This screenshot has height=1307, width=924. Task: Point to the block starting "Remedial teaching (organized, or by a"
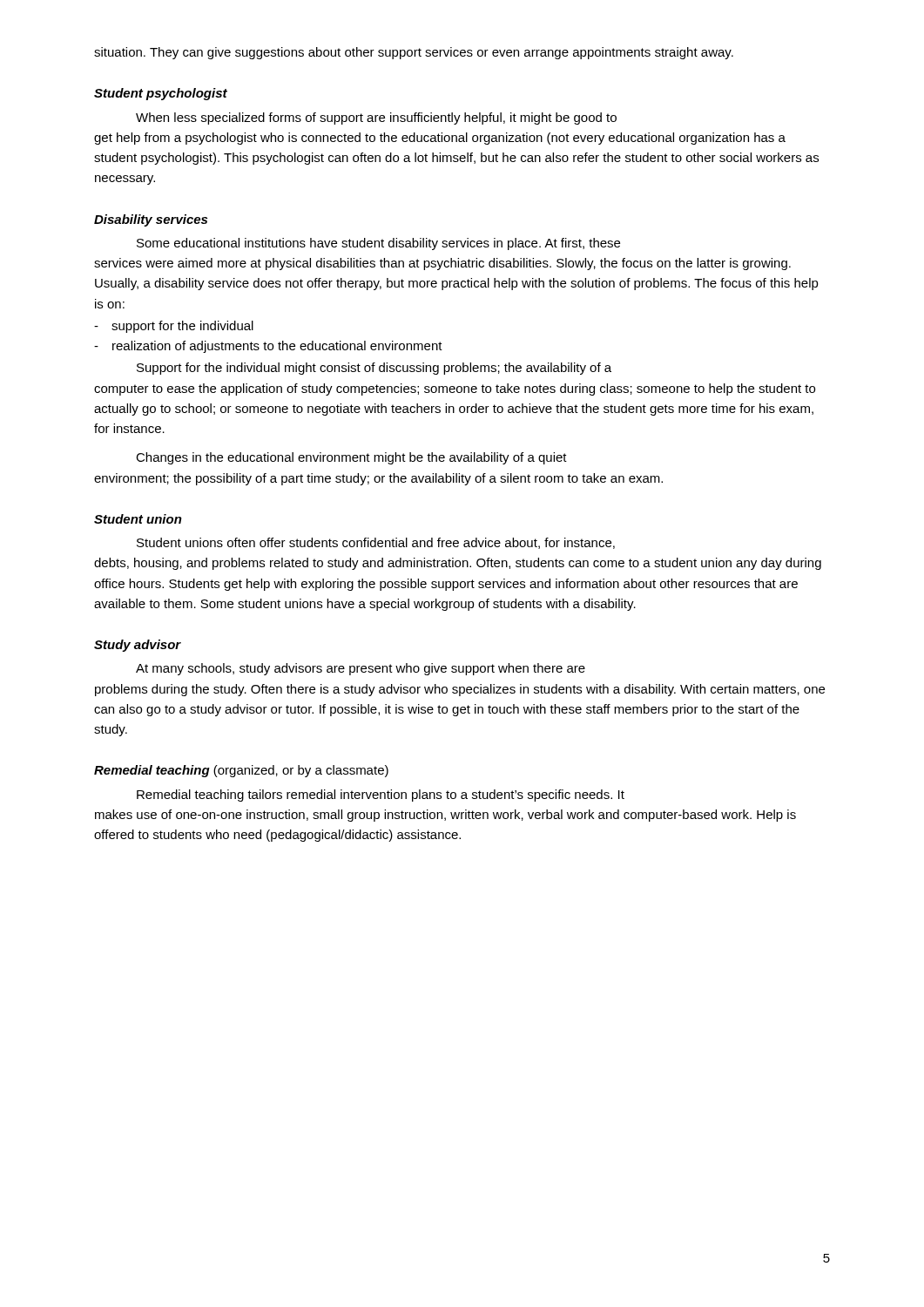pos(241,770)
